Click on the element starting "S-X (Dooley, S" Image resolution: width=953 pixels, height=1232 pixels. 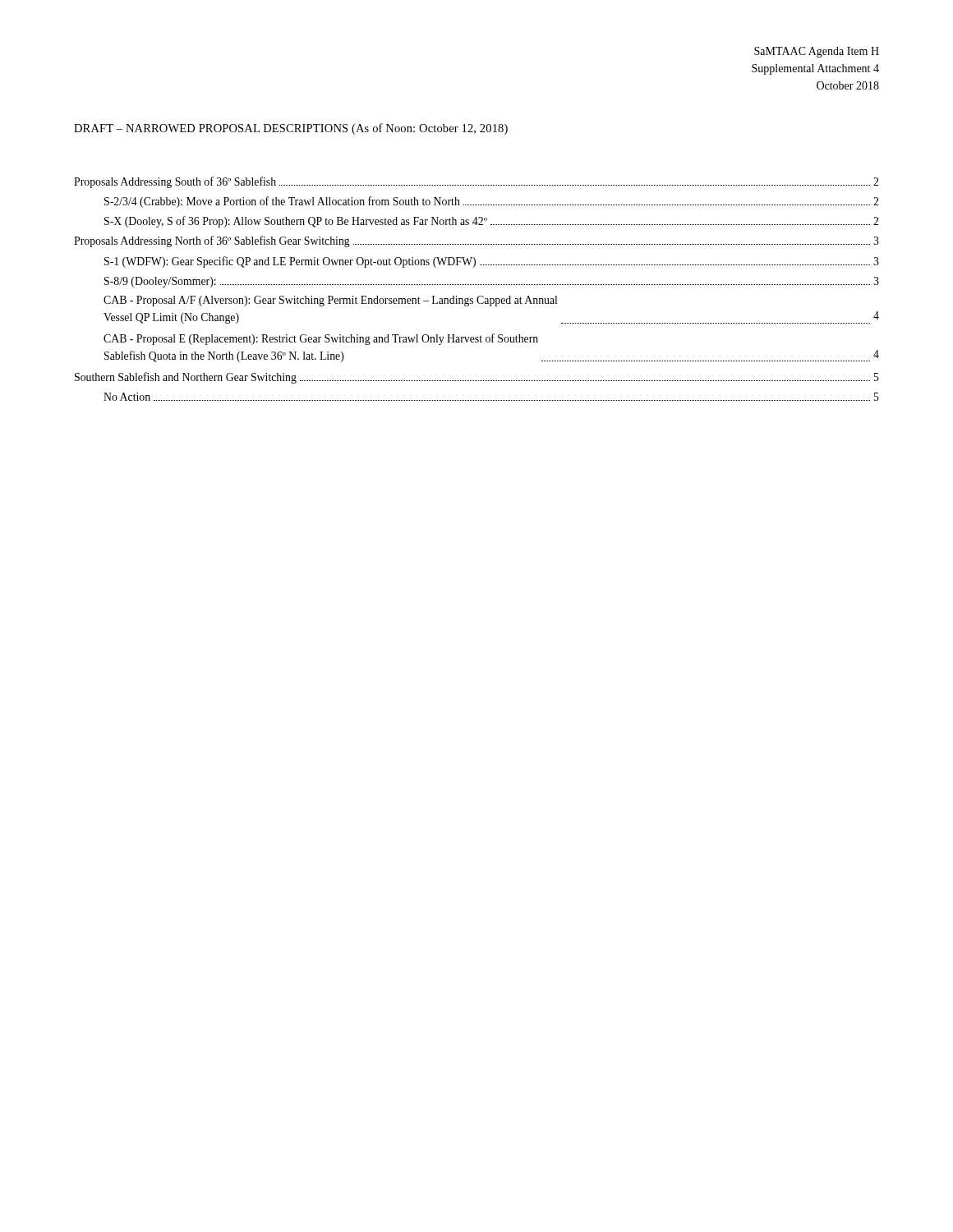click(491, 222)
